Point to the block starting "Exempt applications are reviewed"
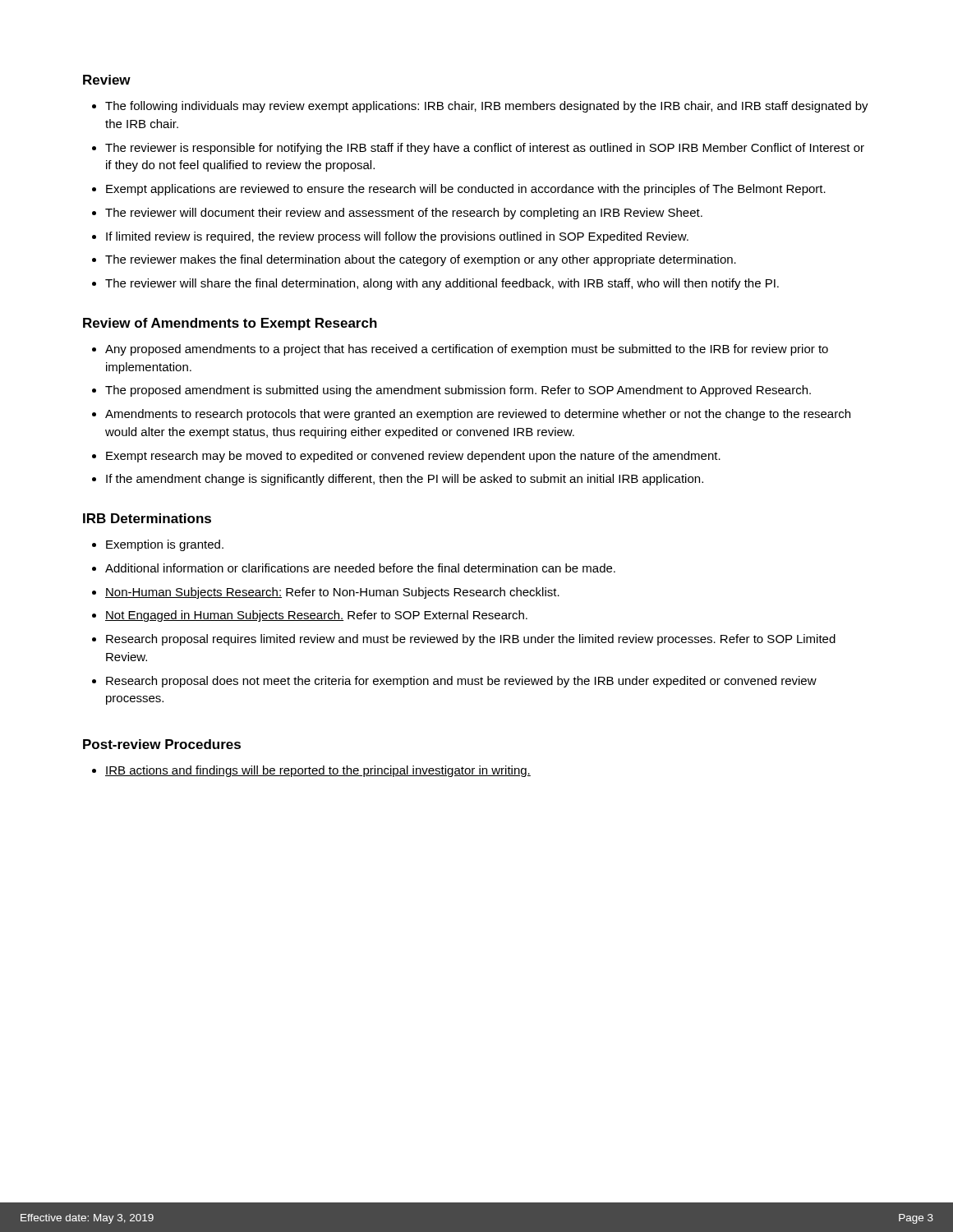 466,188
